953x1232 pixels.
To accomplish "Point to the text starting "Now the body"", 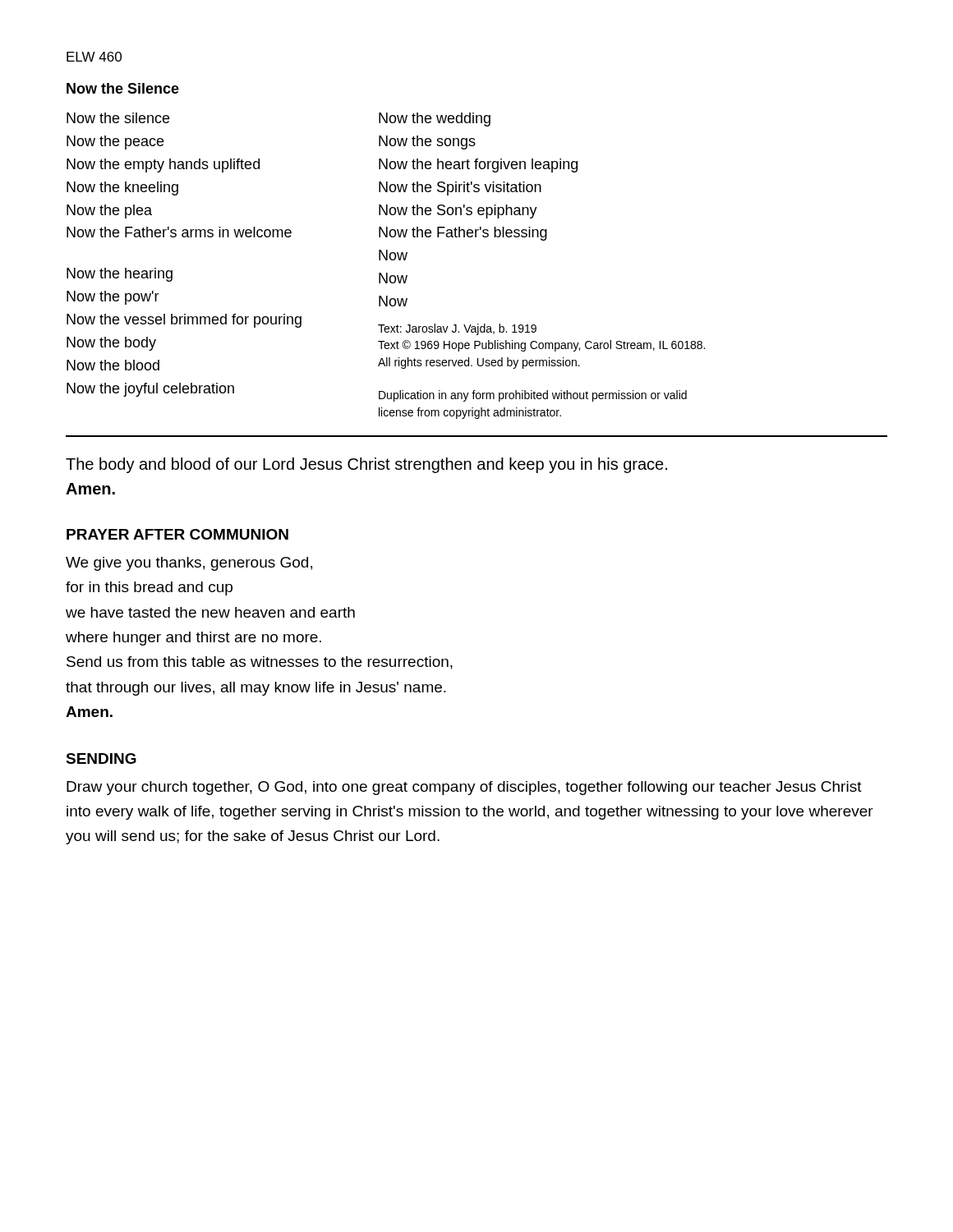I will pos(111,342).
